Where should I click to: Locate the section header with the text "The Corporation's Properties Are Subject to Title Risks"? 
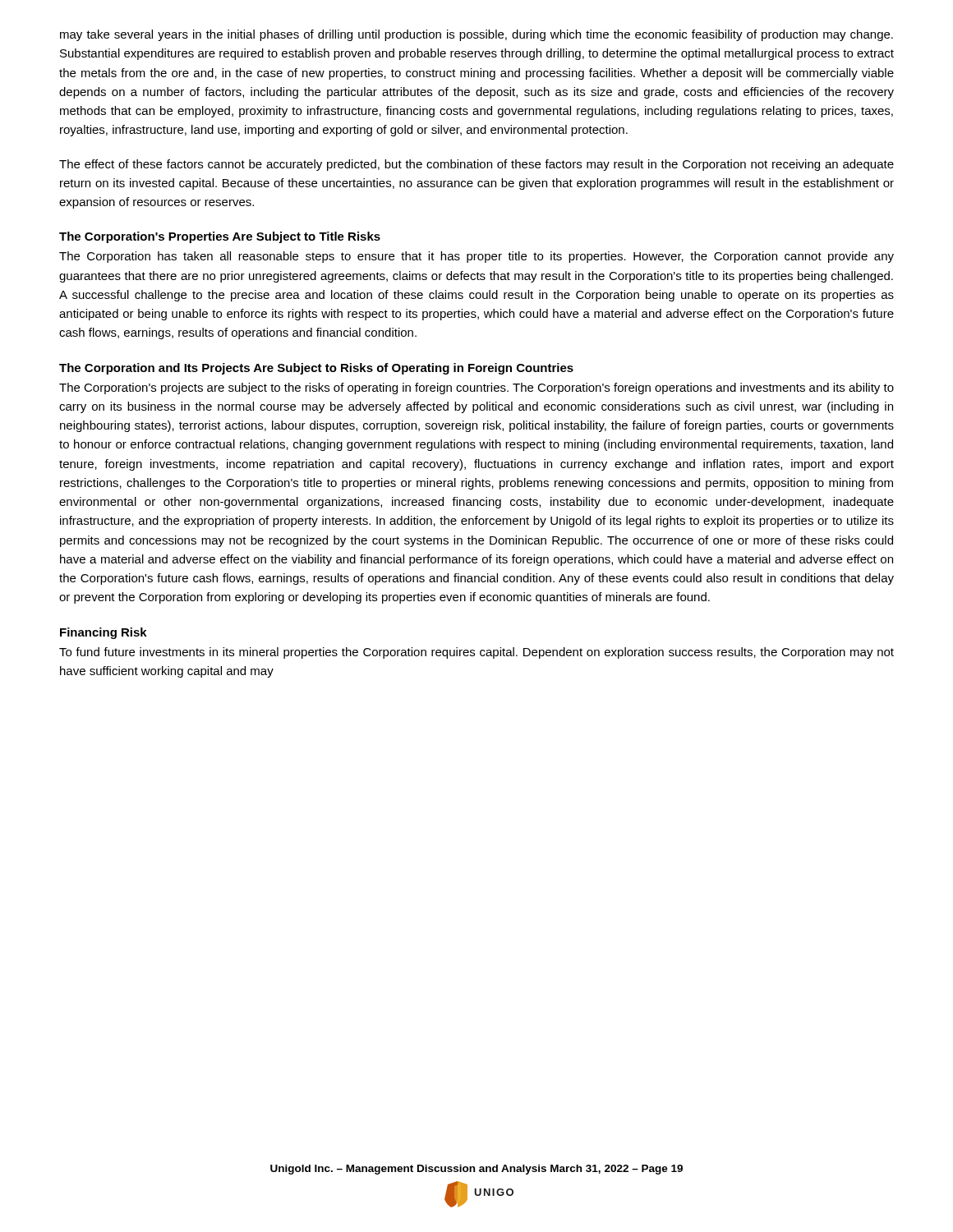[220, 236]
